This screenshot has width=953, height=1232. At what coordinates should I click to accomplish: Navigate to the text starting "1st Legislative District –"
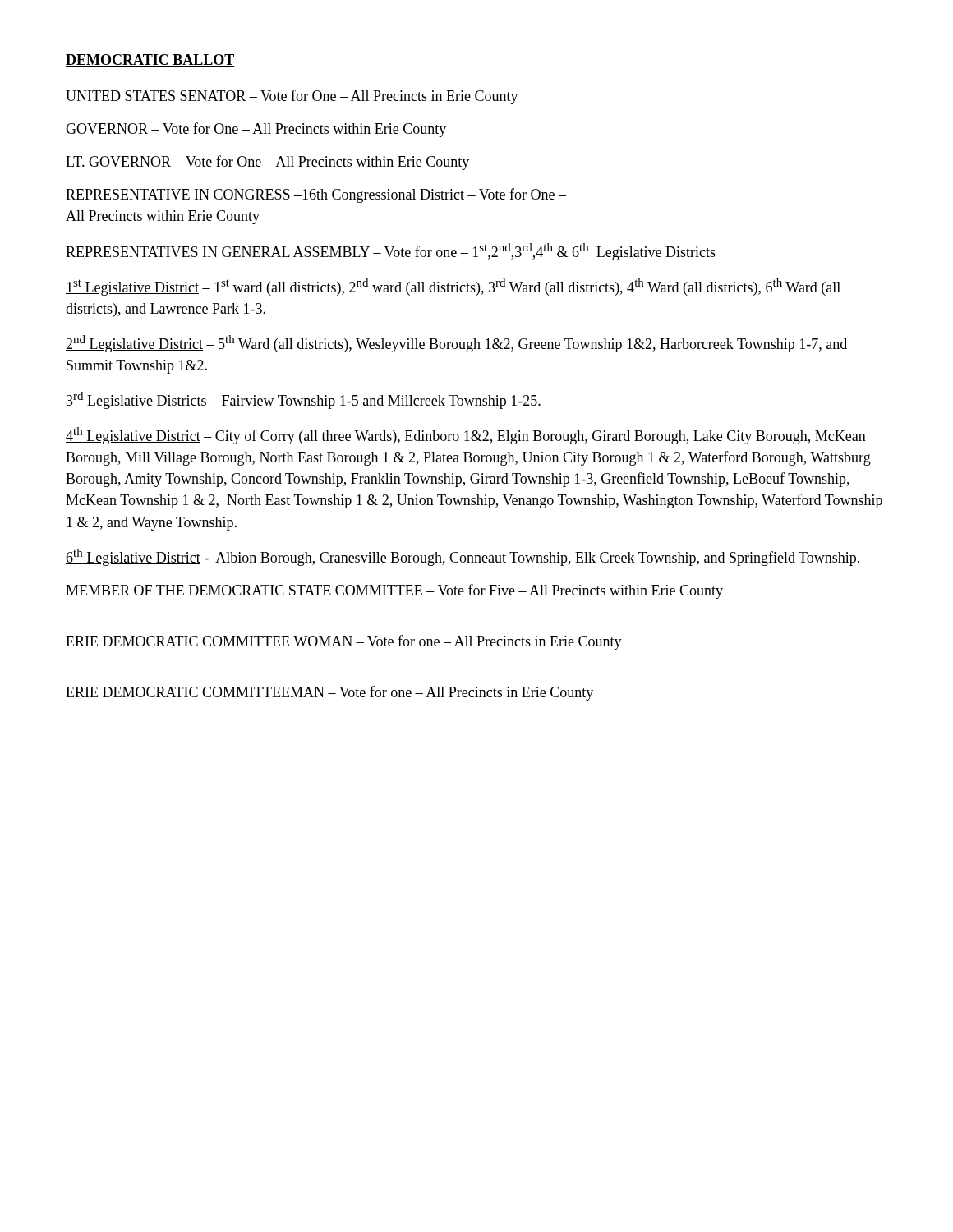click(476, 297)
